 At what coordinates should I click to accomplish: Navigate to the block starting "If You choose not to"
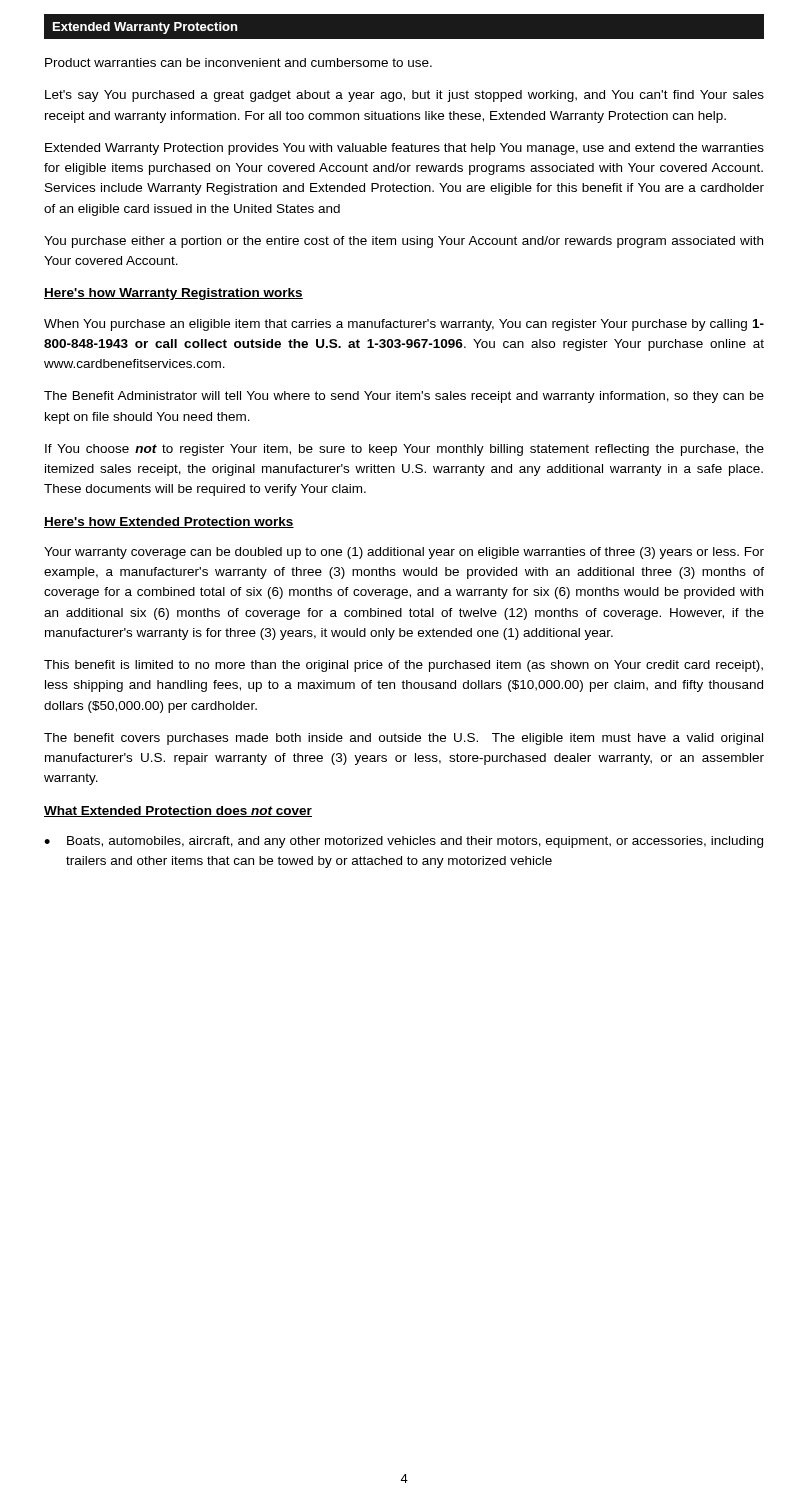tap(404, 469)
